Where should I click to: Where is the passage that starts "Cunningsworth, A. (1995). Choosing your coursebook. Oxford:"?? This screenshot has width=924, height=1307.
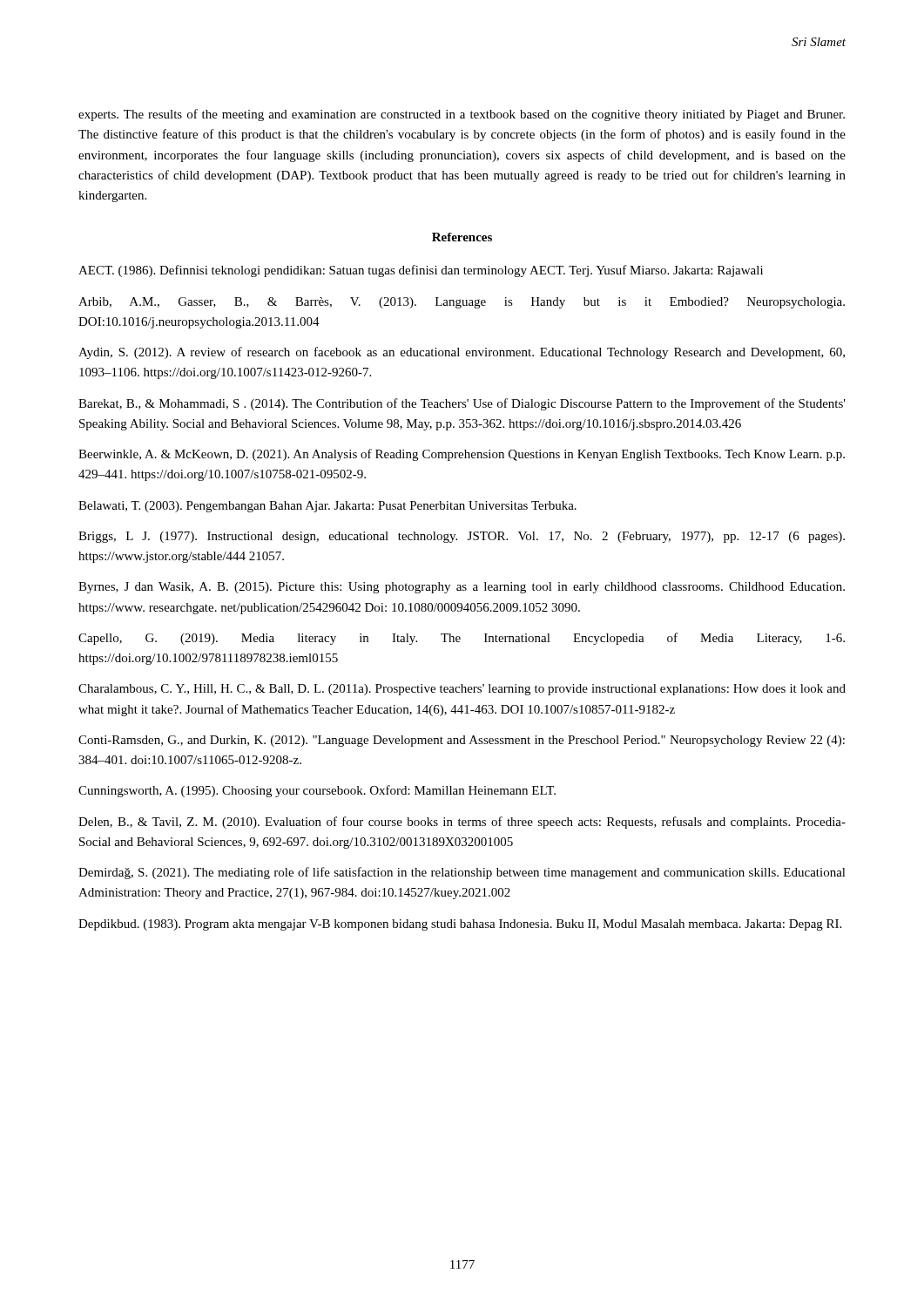[x=317, y=791]
